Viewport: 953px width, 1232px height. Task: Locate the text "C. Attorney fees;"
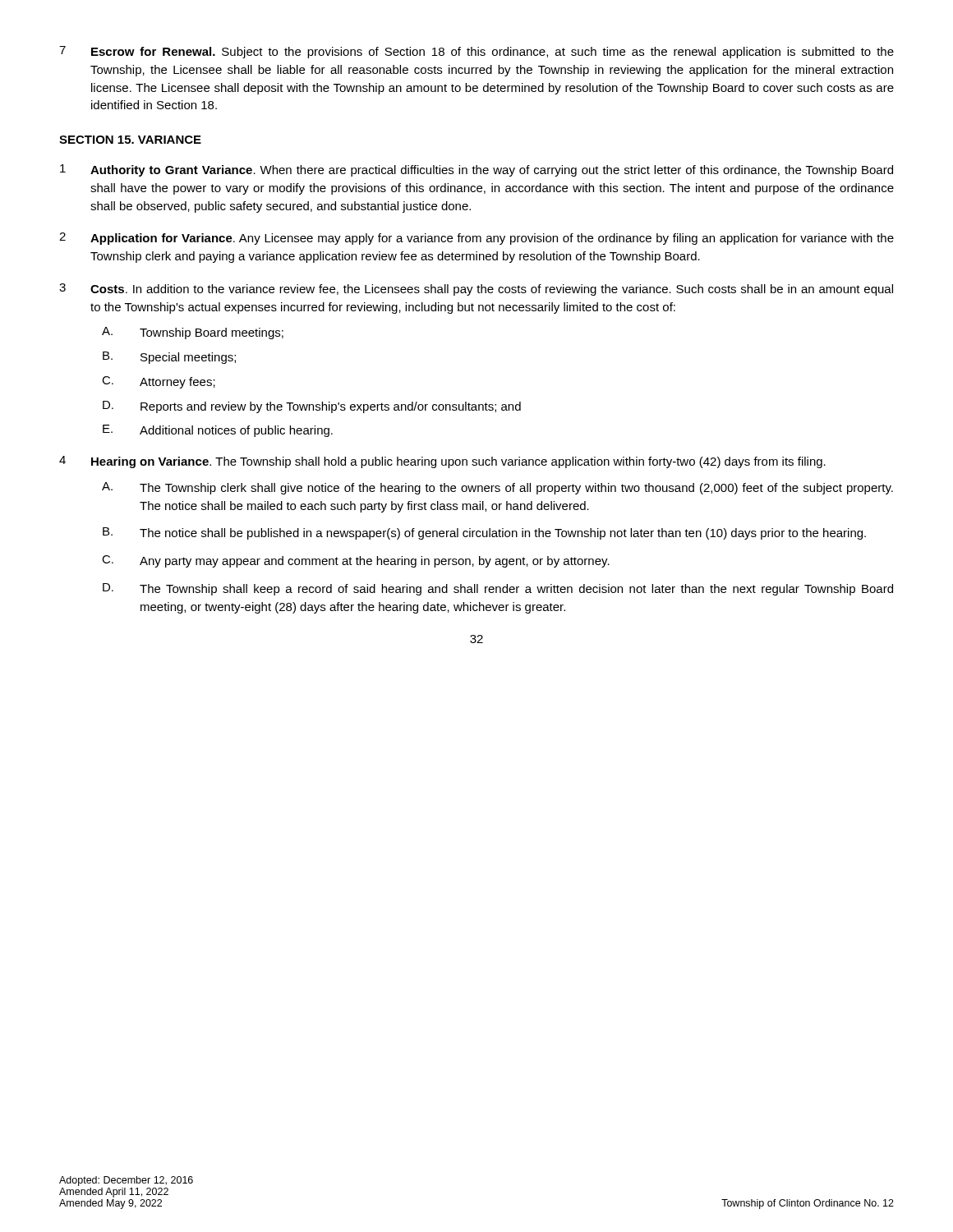pos(159,382)
